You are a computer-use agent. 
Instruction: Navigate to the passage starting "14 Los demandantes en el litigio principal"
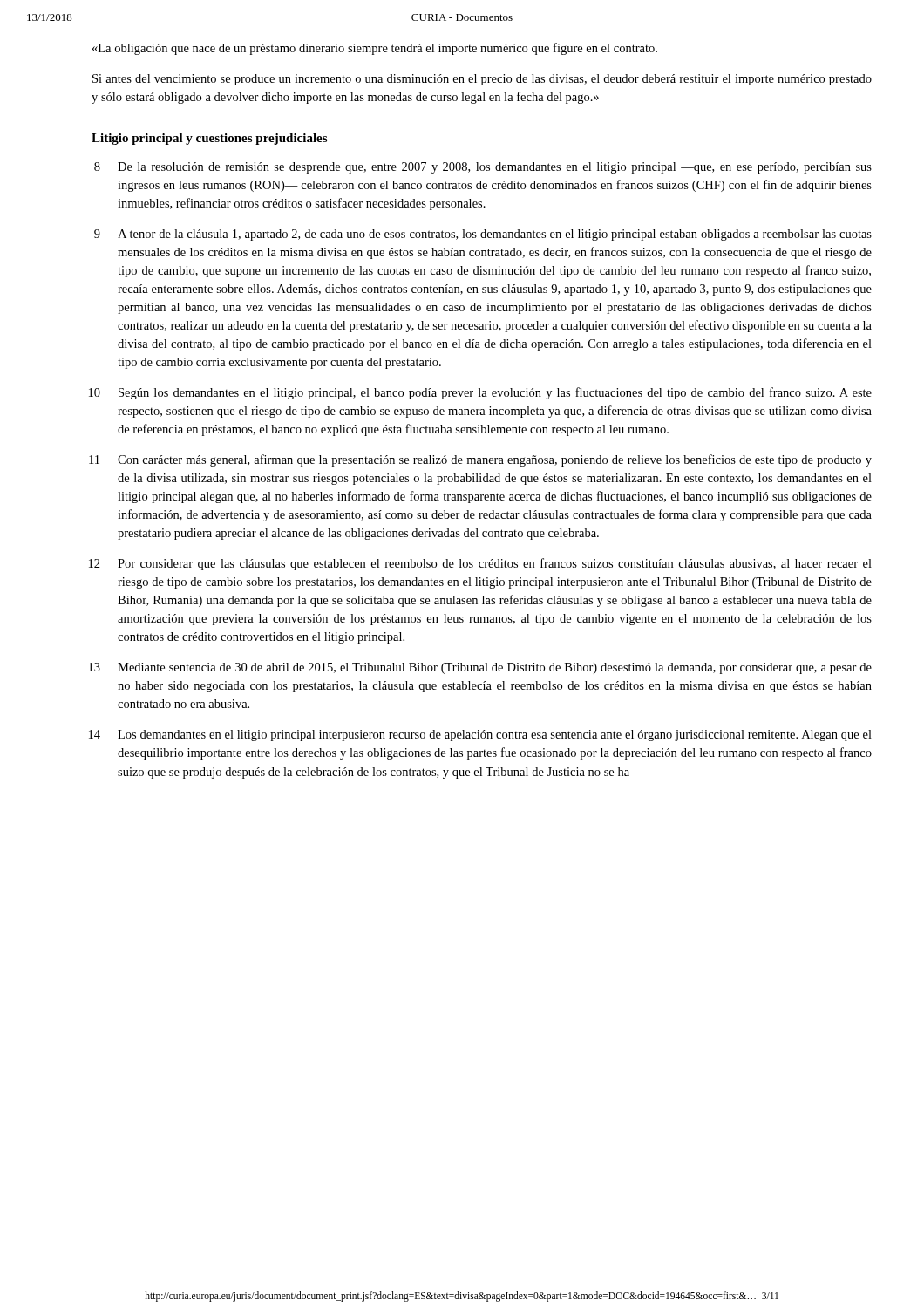point(462,753)
